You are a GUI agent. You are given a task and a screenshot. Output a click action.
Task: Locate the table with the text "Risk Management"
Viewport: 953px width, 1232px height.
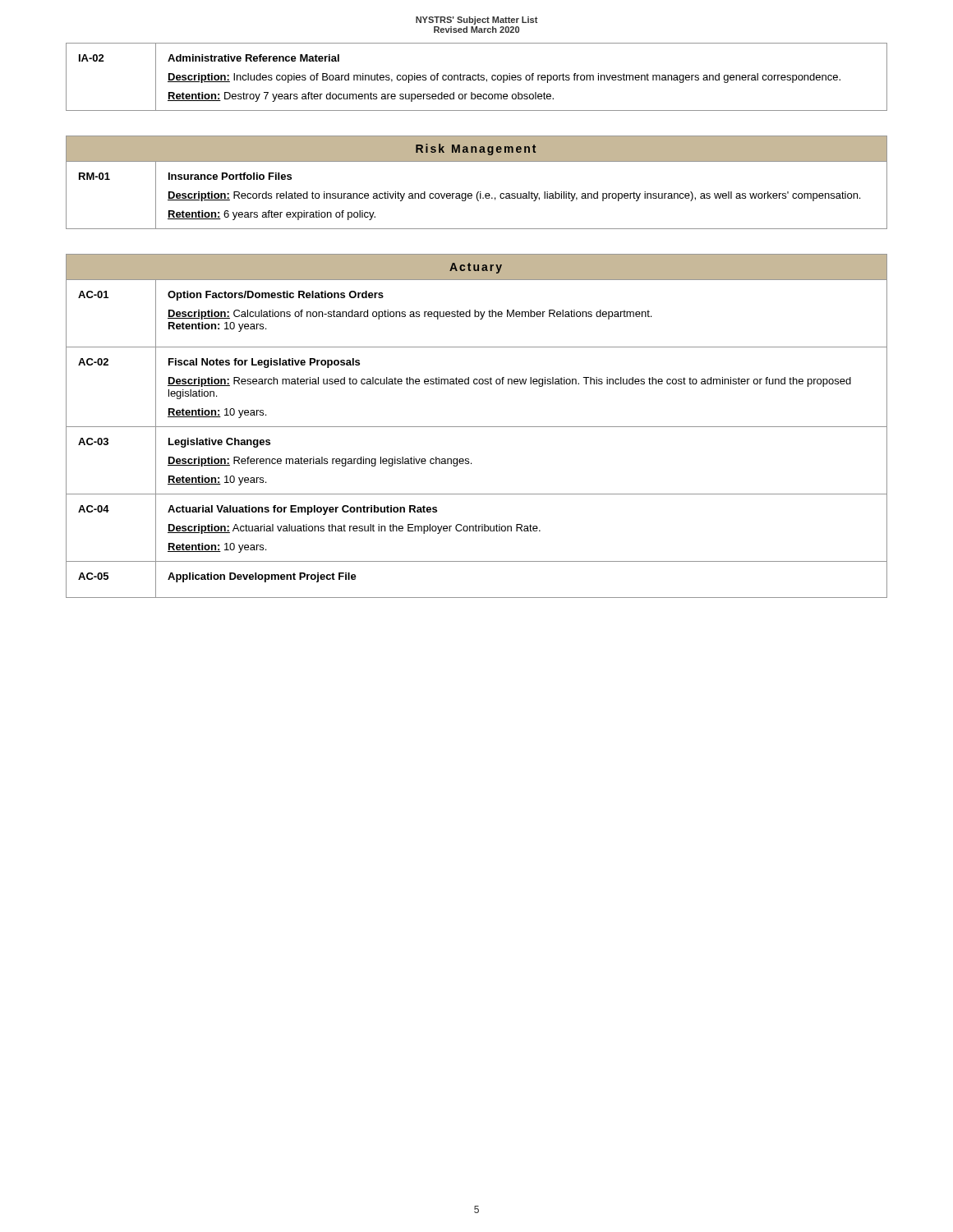[476, 182]
